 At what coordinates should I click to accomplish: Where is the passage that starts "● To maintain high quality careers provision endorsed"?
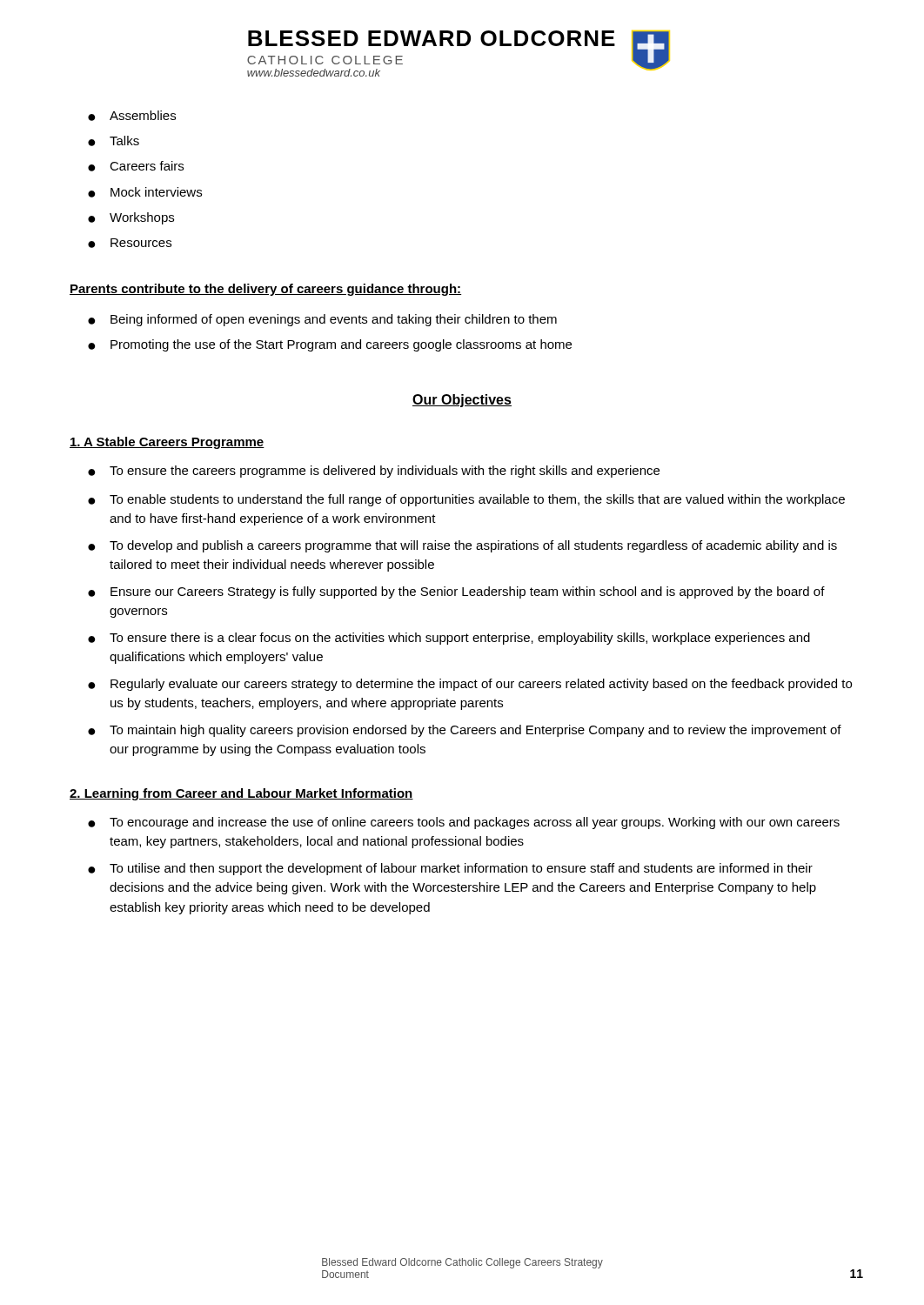pyautogui.click(x=471, y=740)
